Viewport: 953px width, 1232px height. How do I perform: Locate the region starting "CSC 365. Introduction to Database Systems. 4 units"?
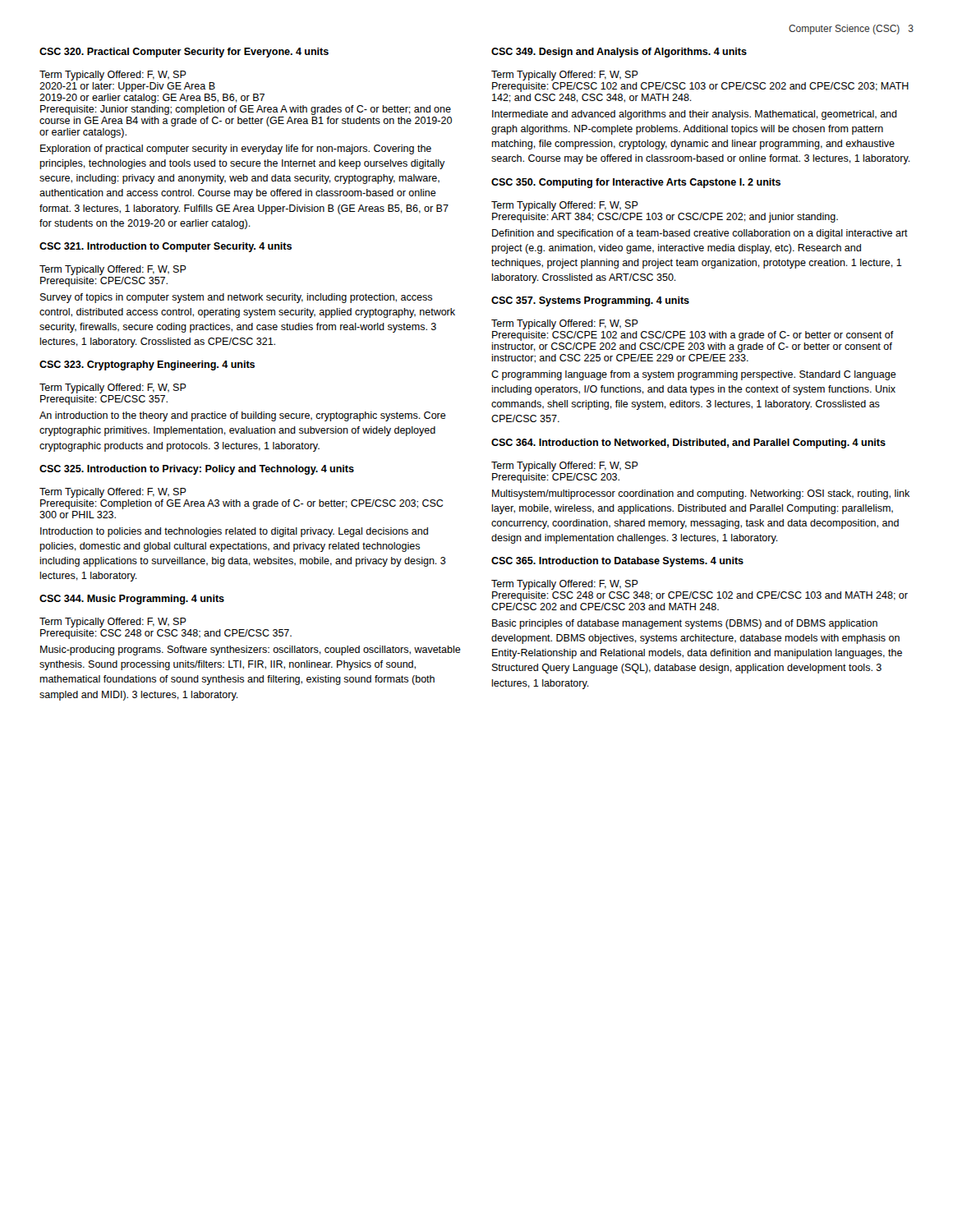point(702,561)
